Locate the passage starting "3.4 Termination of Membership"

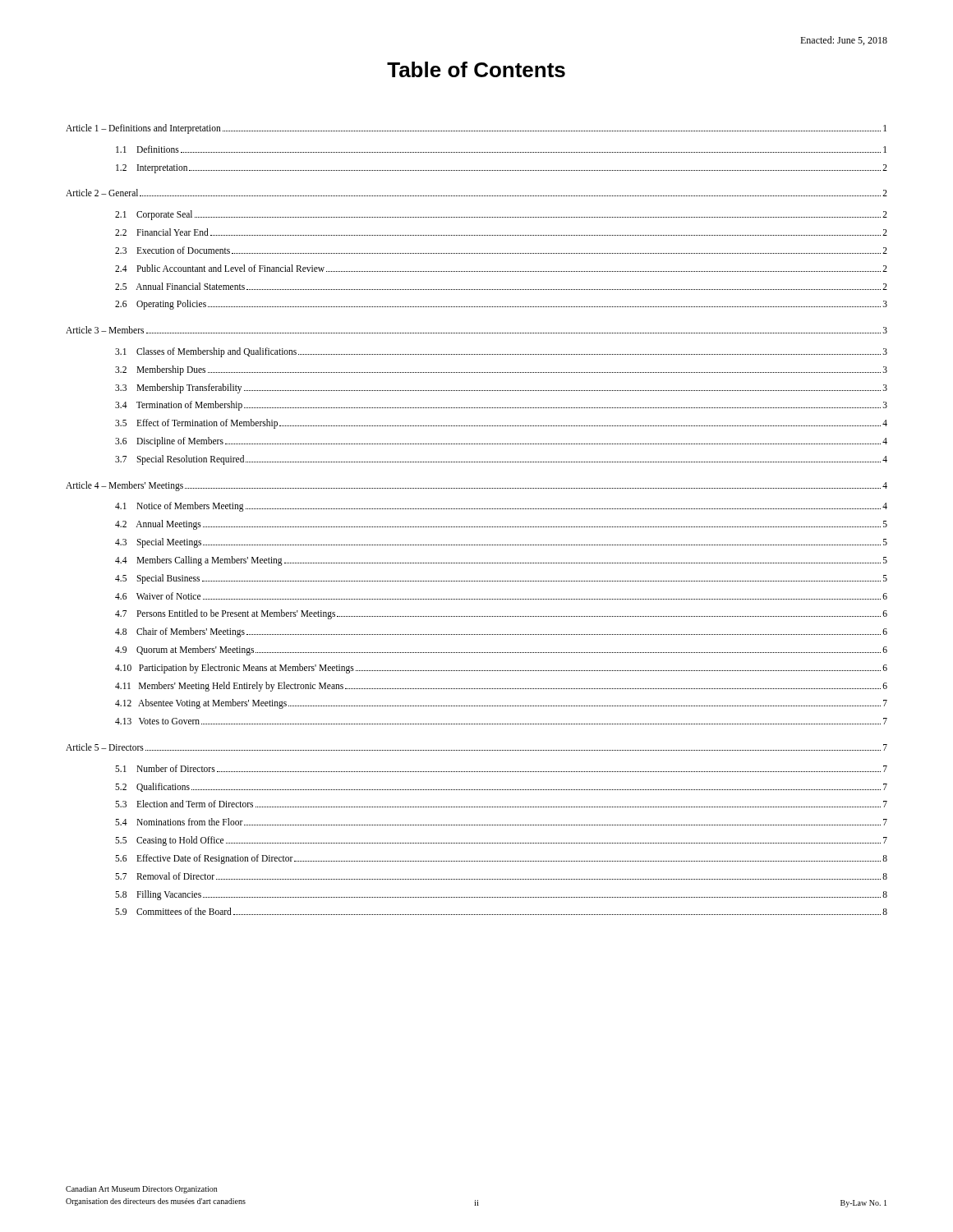point(501,406)
